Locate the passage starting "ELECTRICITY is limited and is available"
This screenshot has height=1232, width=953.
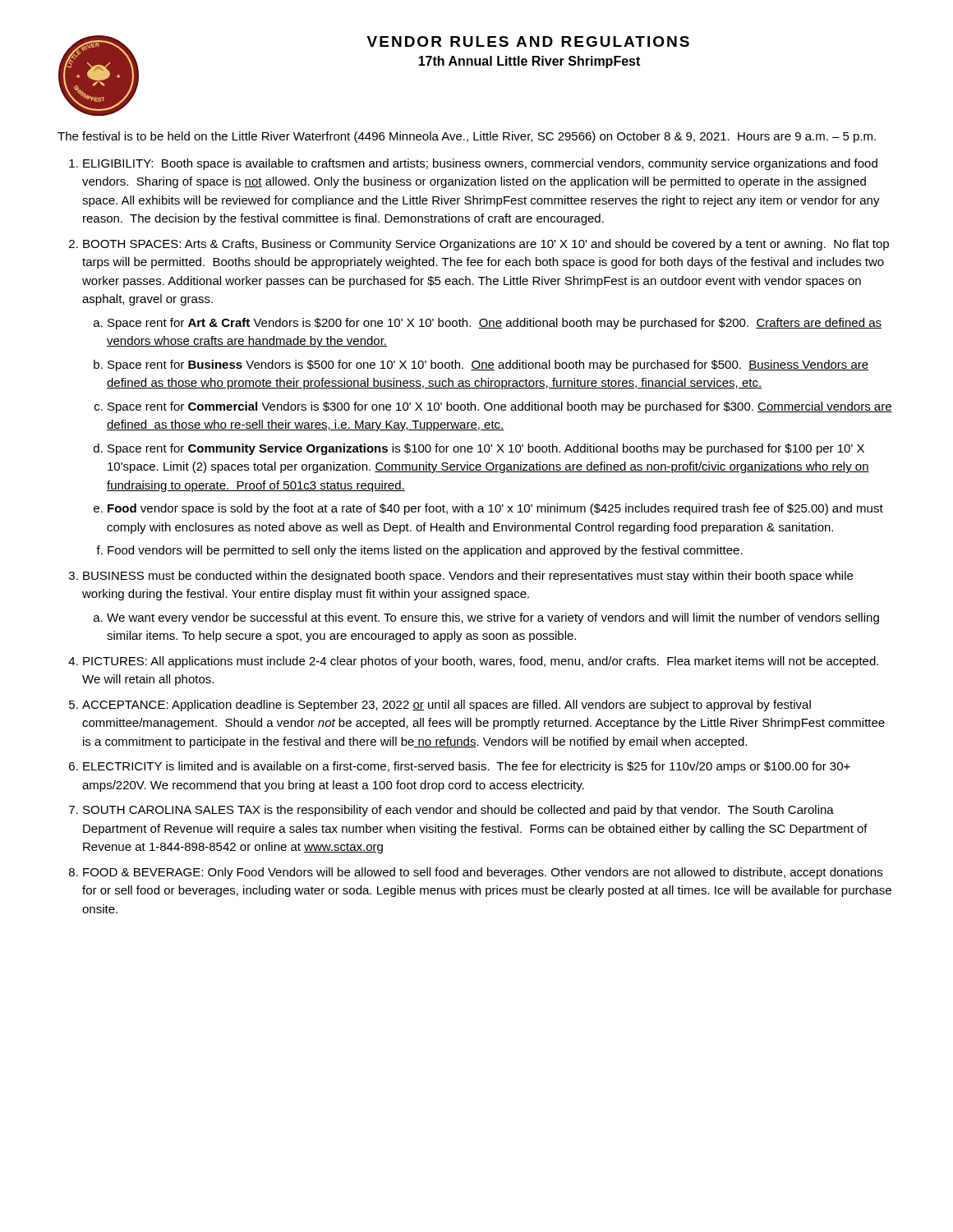coord(466,775)
